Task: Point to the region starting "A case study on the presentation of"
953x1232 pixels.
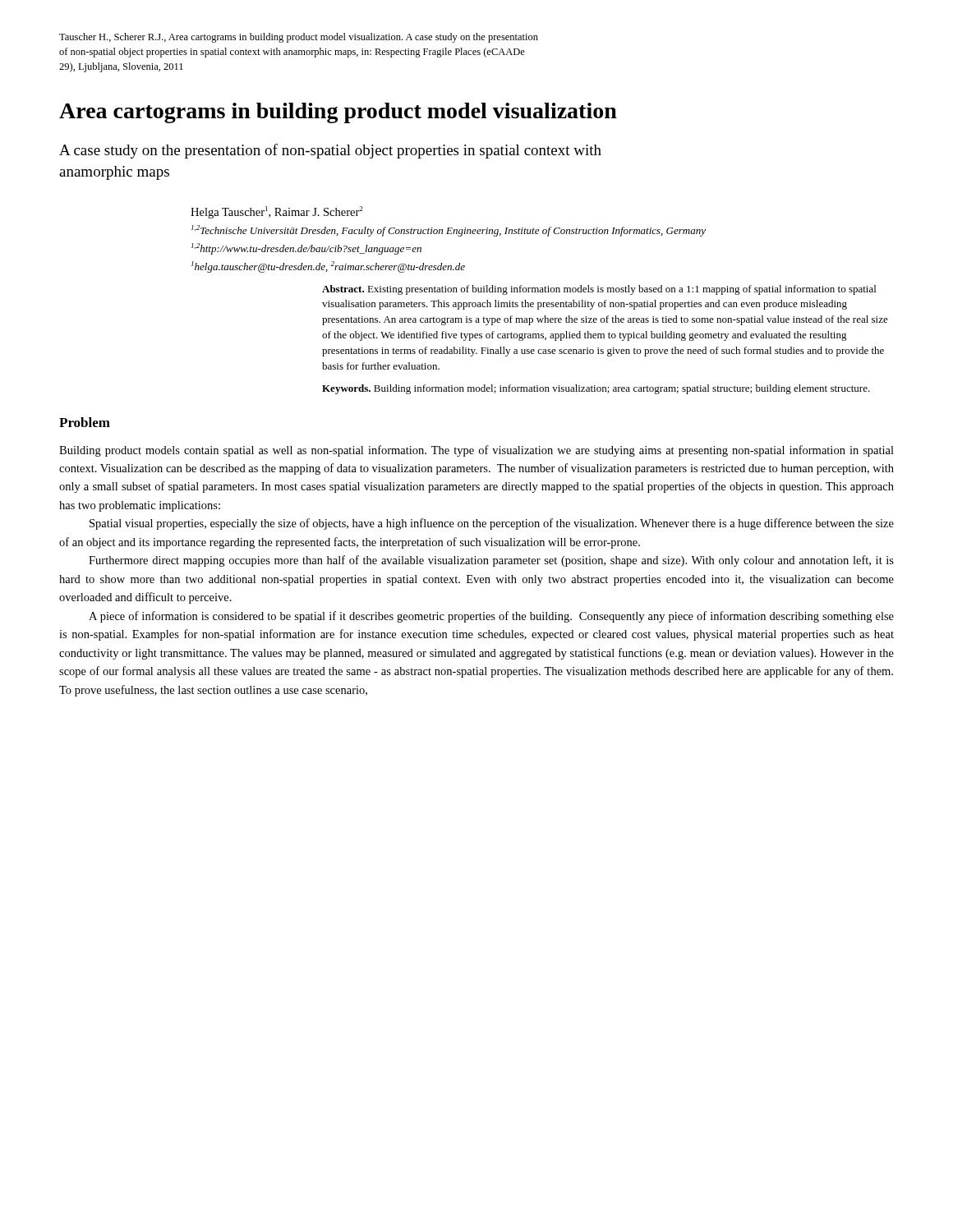Action: click(x=330, y=160)
